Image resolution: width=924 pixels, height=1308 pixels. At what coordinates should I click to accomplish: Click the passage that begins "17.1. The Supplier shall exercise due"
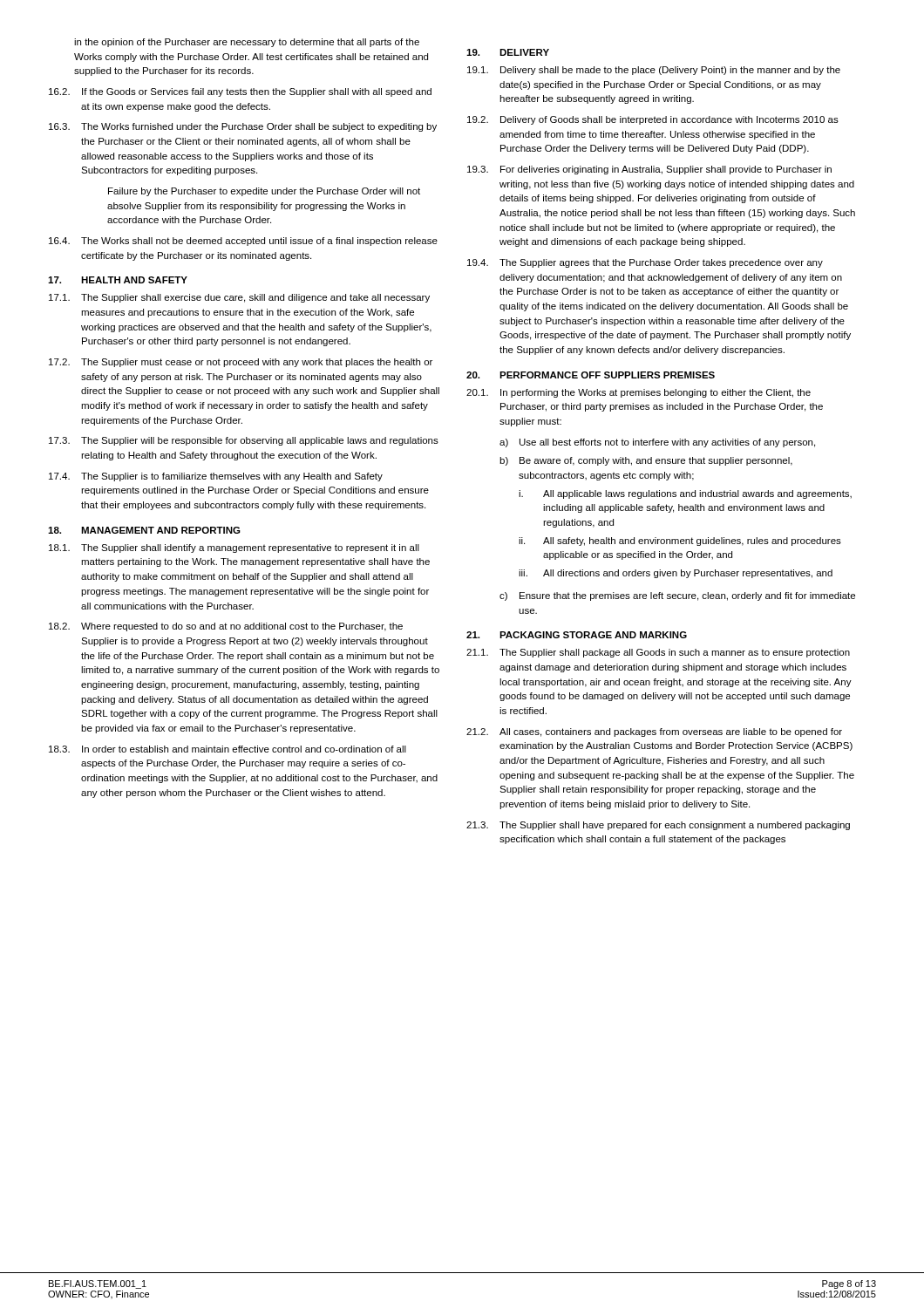click(244, 320)
